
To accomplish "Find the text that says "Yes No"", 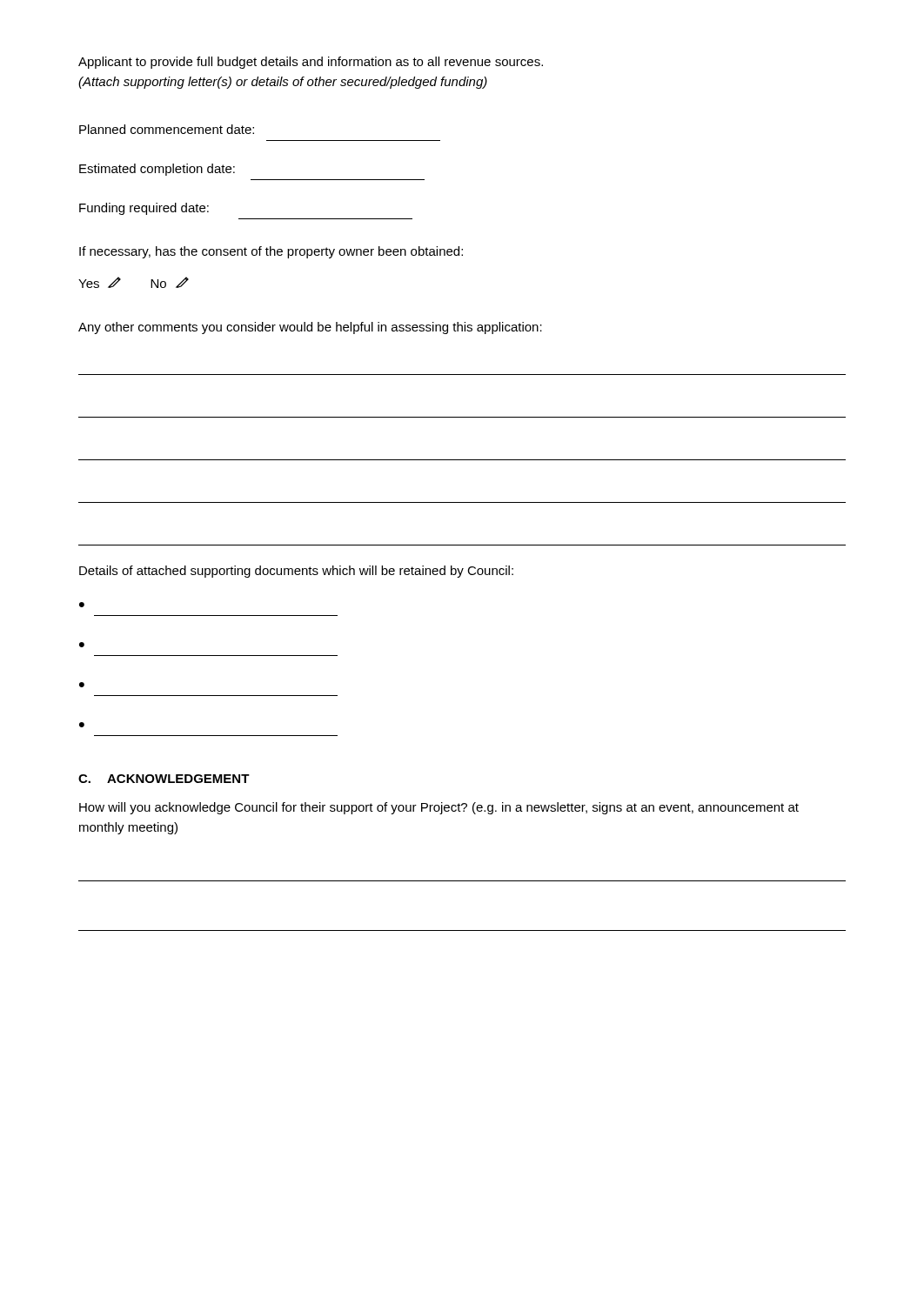I will tap(88, 282).
